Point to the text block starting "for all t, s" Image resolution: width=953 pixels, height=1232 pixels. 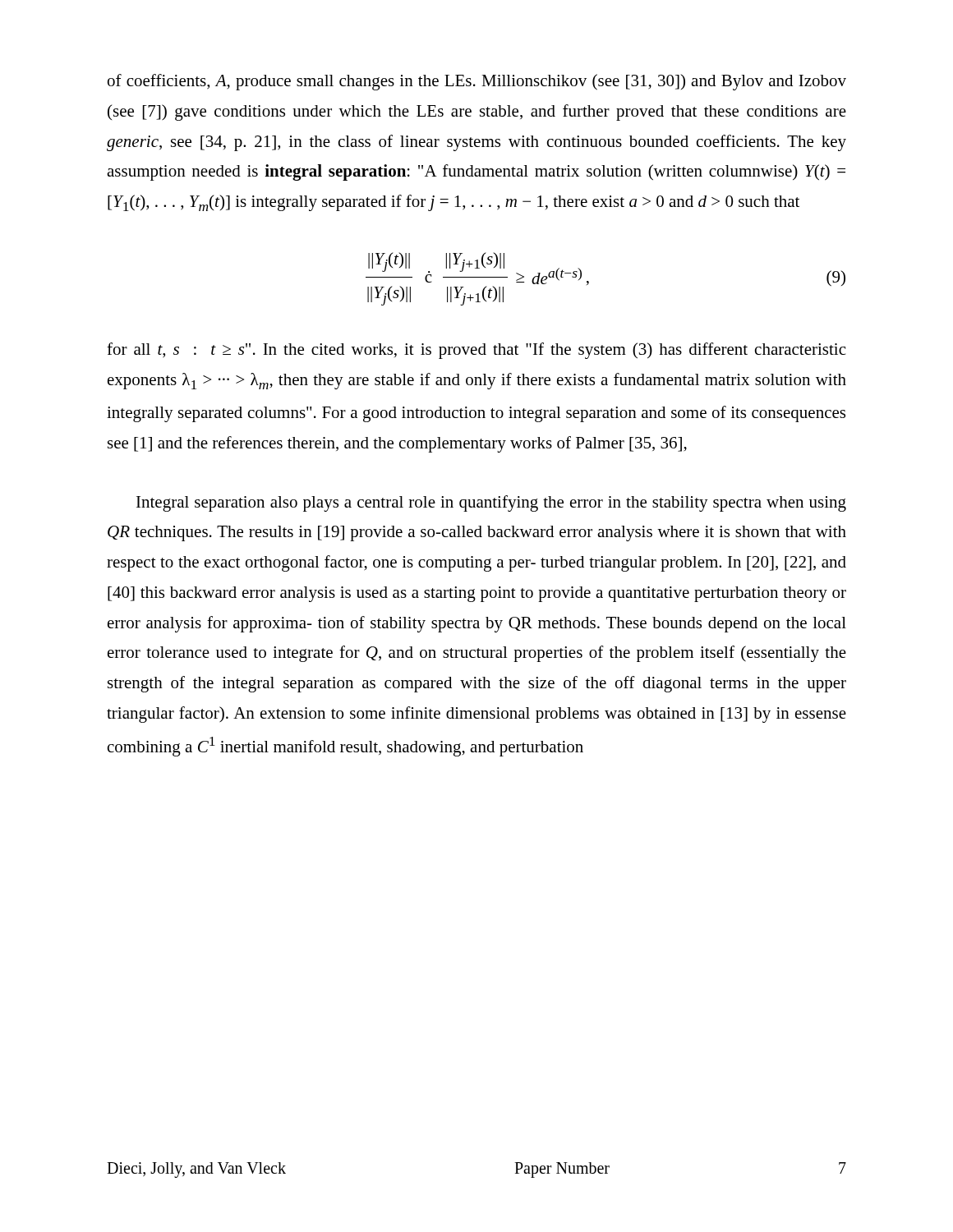[476, 396]
